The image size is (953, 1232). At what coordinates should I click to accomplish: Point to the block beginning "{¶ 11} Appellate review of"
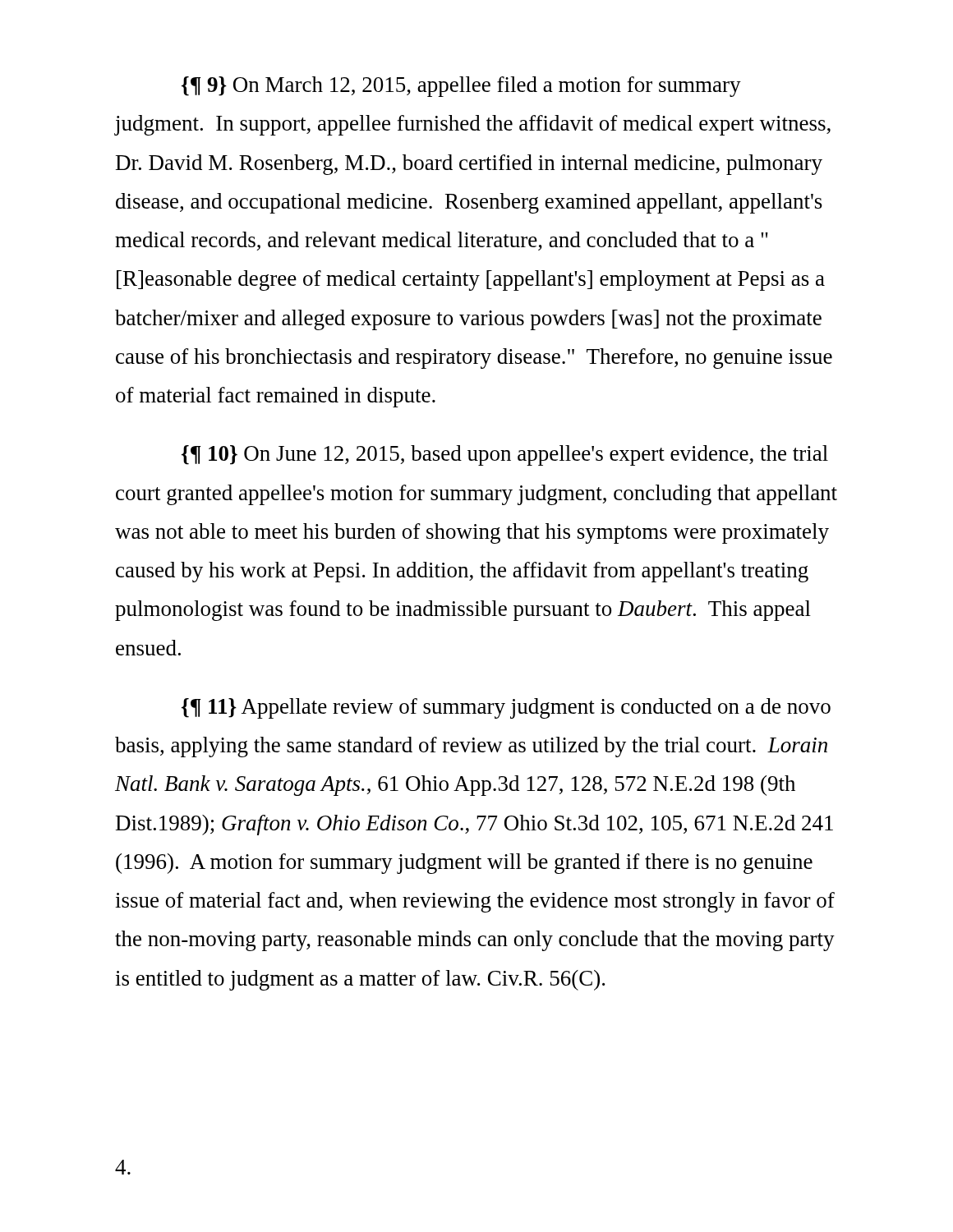click(x=506, y=708)
